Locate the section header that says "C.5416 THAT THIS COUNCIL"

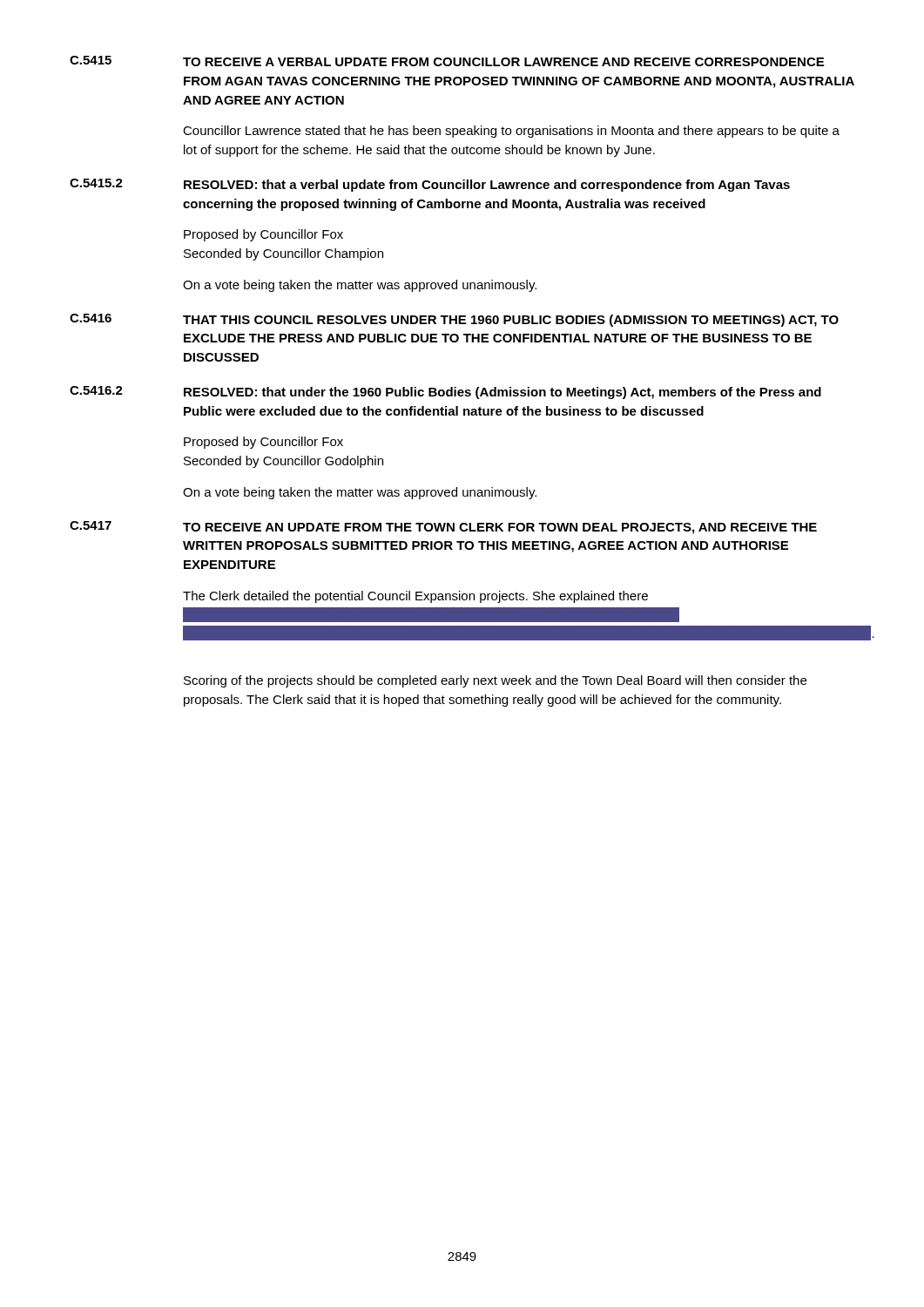[462, 338]
